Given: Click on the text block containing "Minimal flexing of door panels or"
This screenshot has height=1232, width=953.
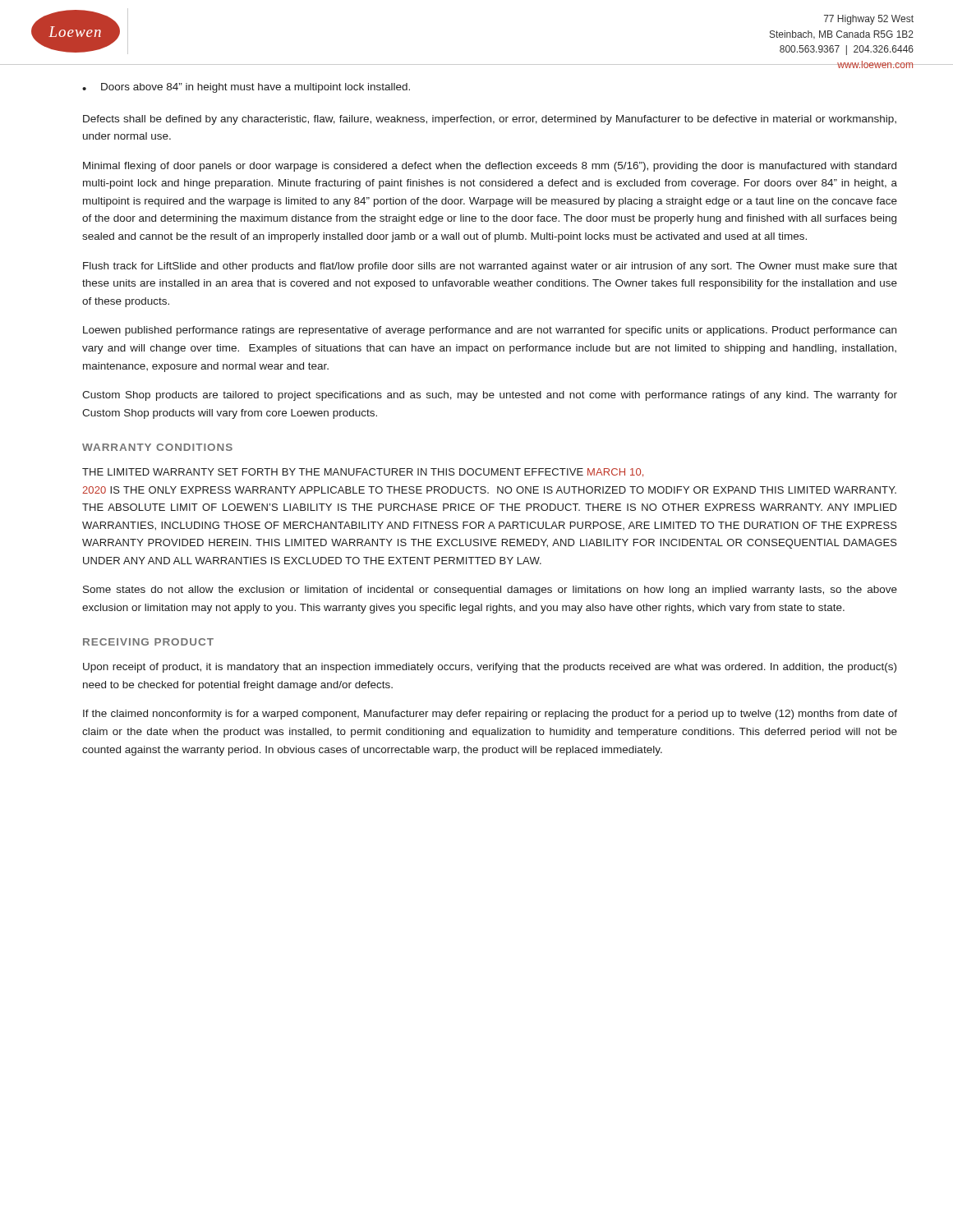Looking at the screenshot, I should 490,201.
